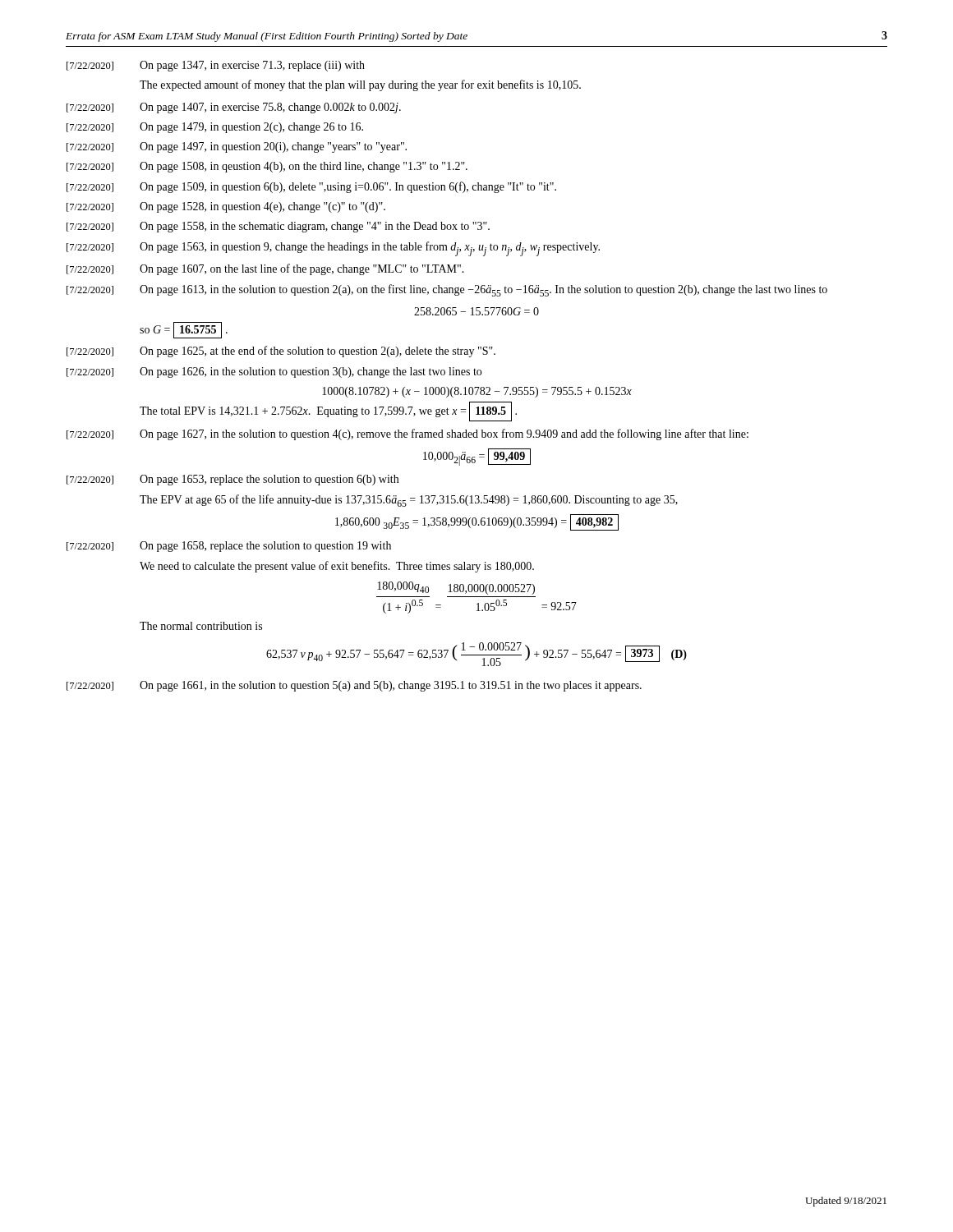The width and height of the screenshot is (953, 1232).
Task: Locate the element starting "The normal contribution is"
Action: [x=201, y=626]
